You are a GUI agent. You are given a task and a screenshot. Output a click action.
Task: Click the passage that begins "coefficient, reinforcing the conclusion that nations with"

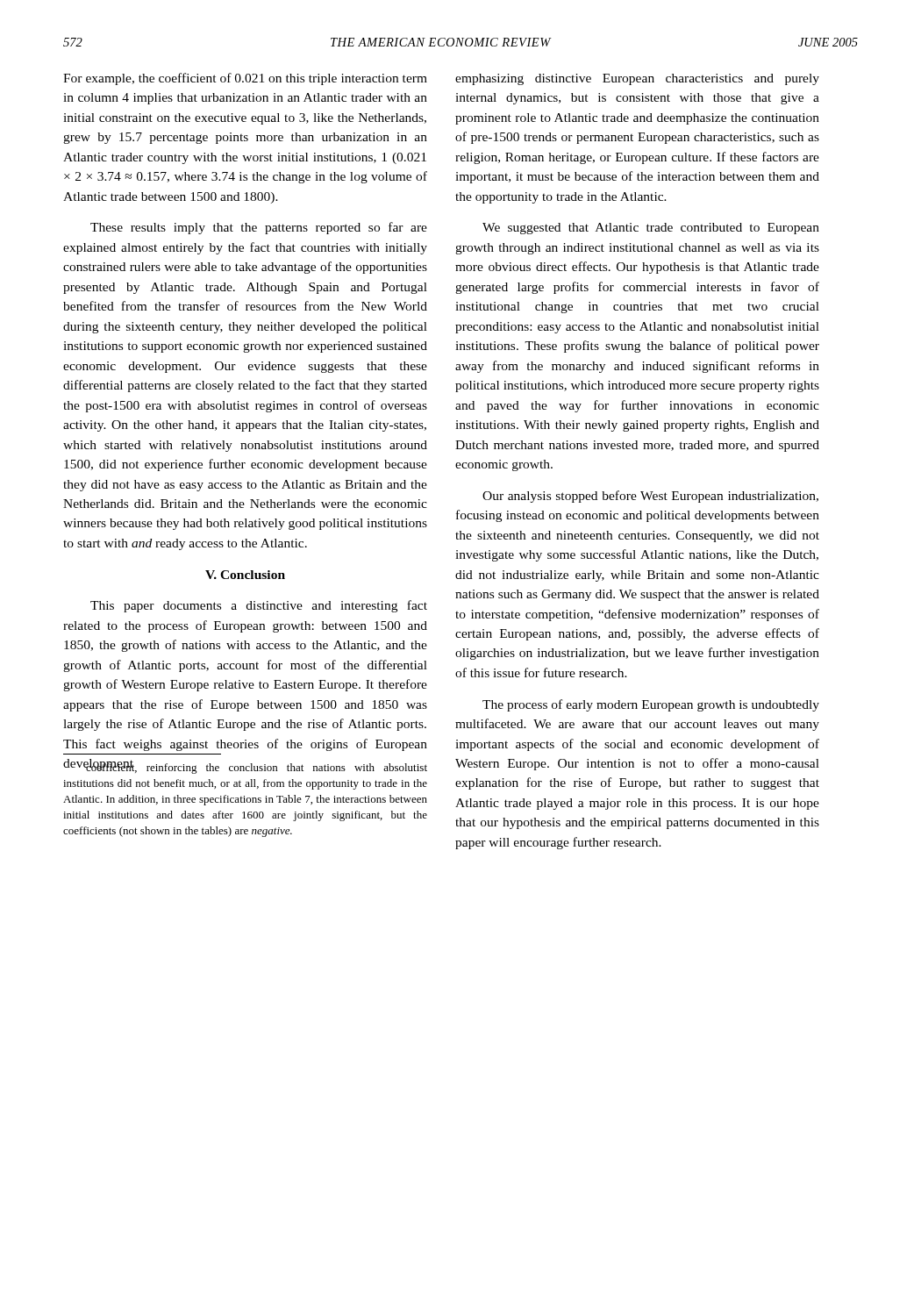pos(245,796)
